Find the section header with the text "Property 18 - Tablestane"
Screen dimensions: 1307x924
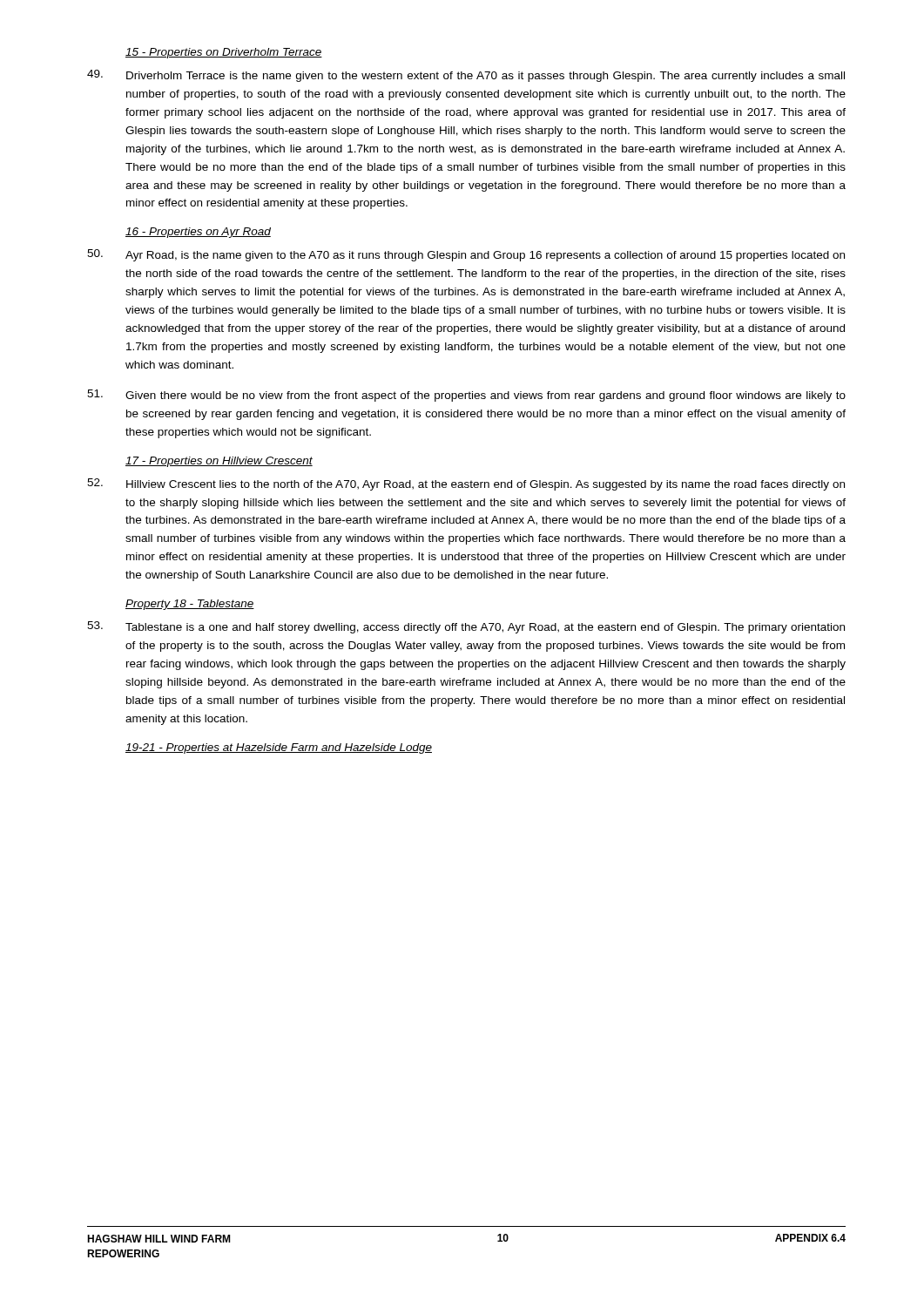point(190,604)
